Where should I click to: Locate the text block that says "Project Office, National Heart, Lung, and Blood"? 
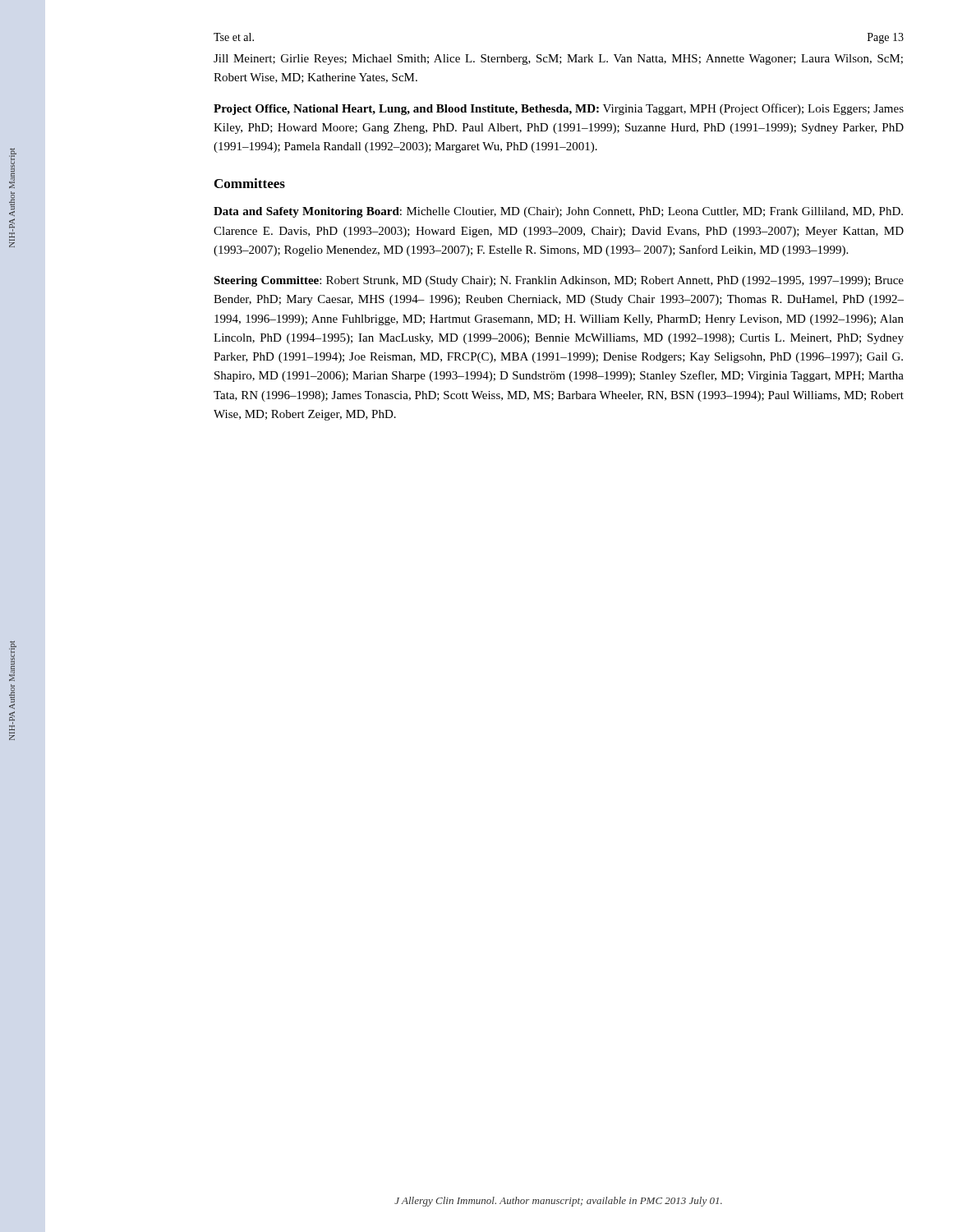[x=559, y=127]
